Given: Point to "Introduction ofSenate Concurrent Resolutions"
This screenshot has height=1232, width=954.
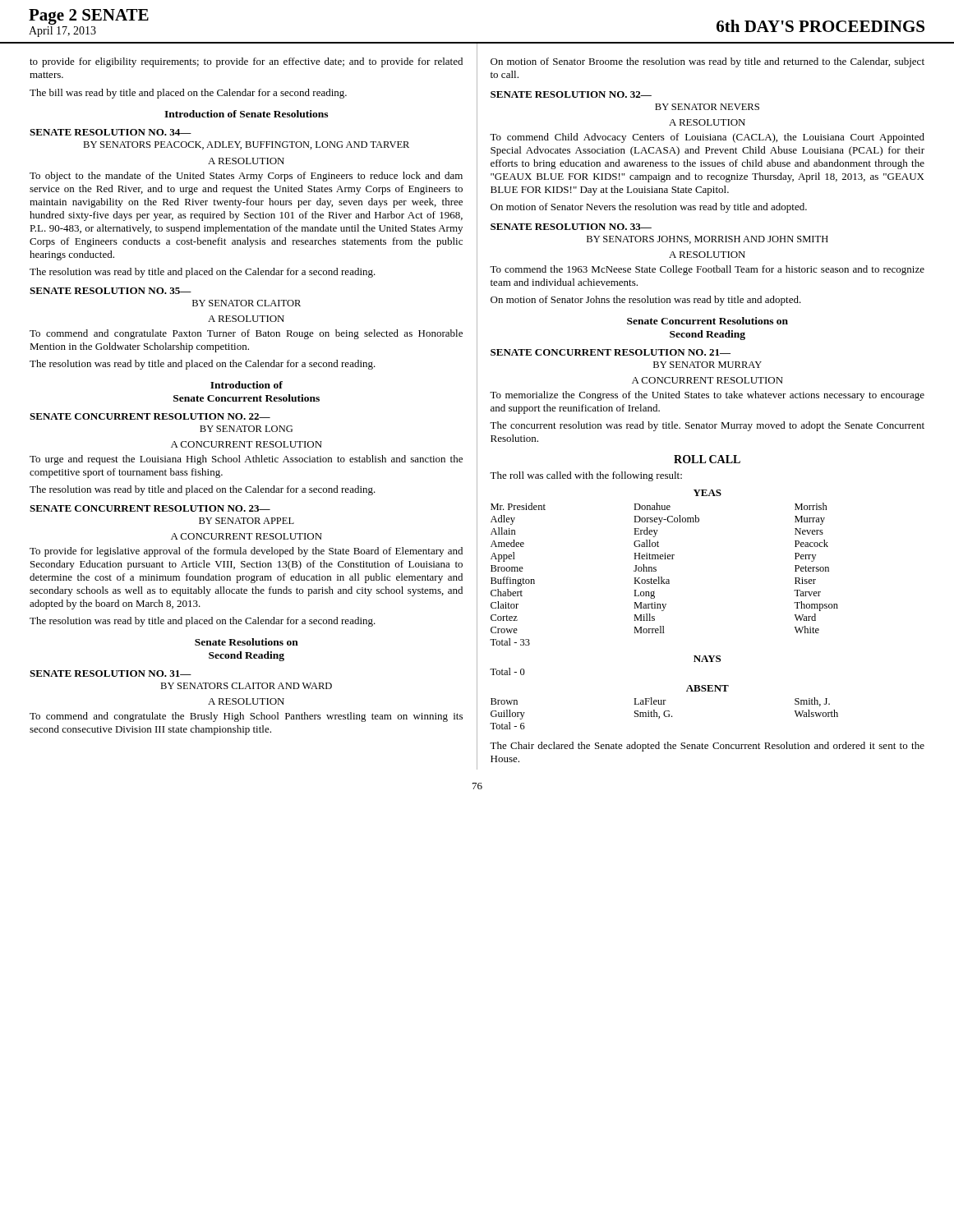Looking at the screenshot, I should 246,392.
